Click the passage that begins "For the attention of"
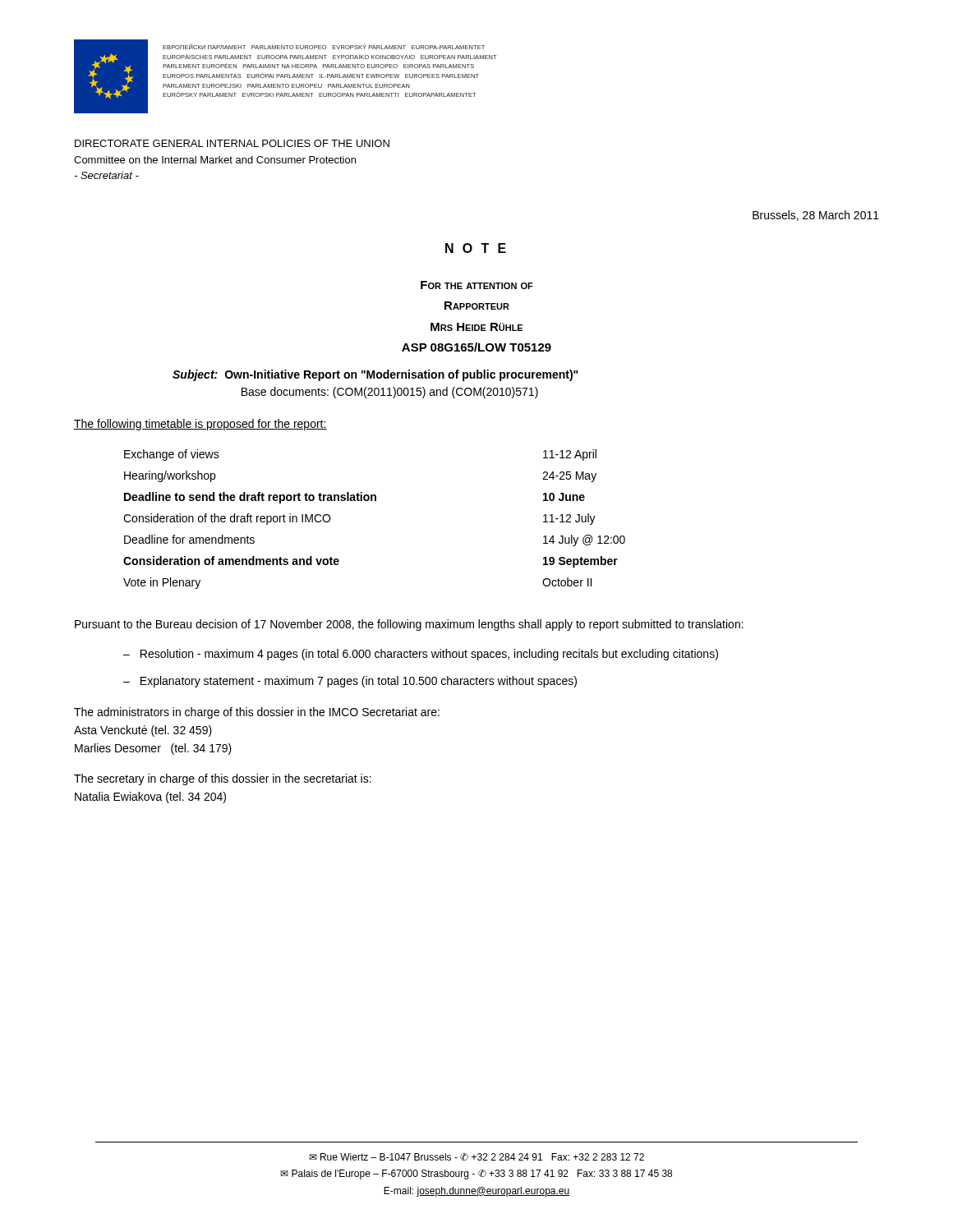953x1232 pixels. 476,316
